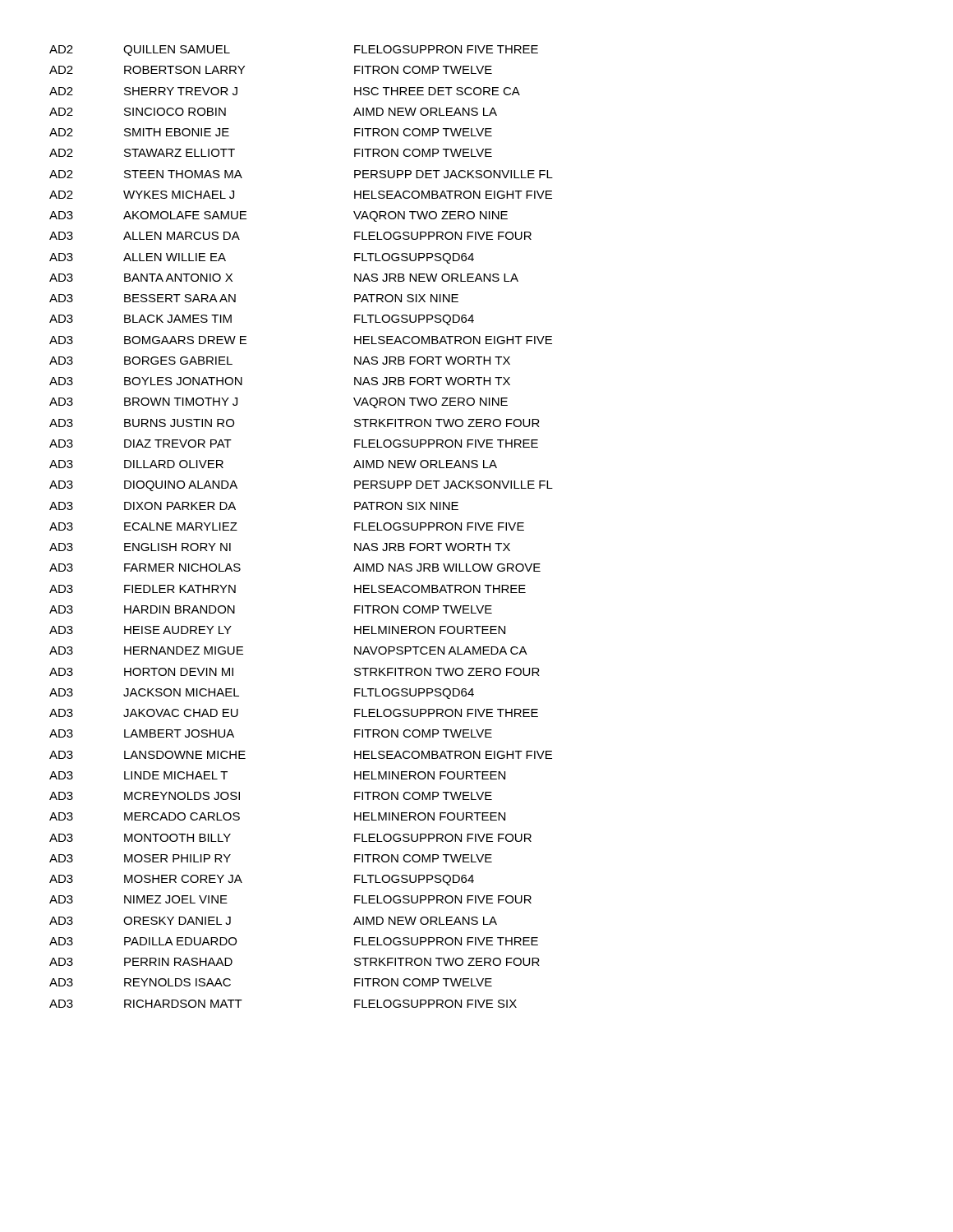This screenshot has width=953, height=1232.
Task: Click on the region starting "AD3LINDE MICHAEL THELMINERON FOURTEEN"
Action: pyautogui.click(x=60, y=775)
